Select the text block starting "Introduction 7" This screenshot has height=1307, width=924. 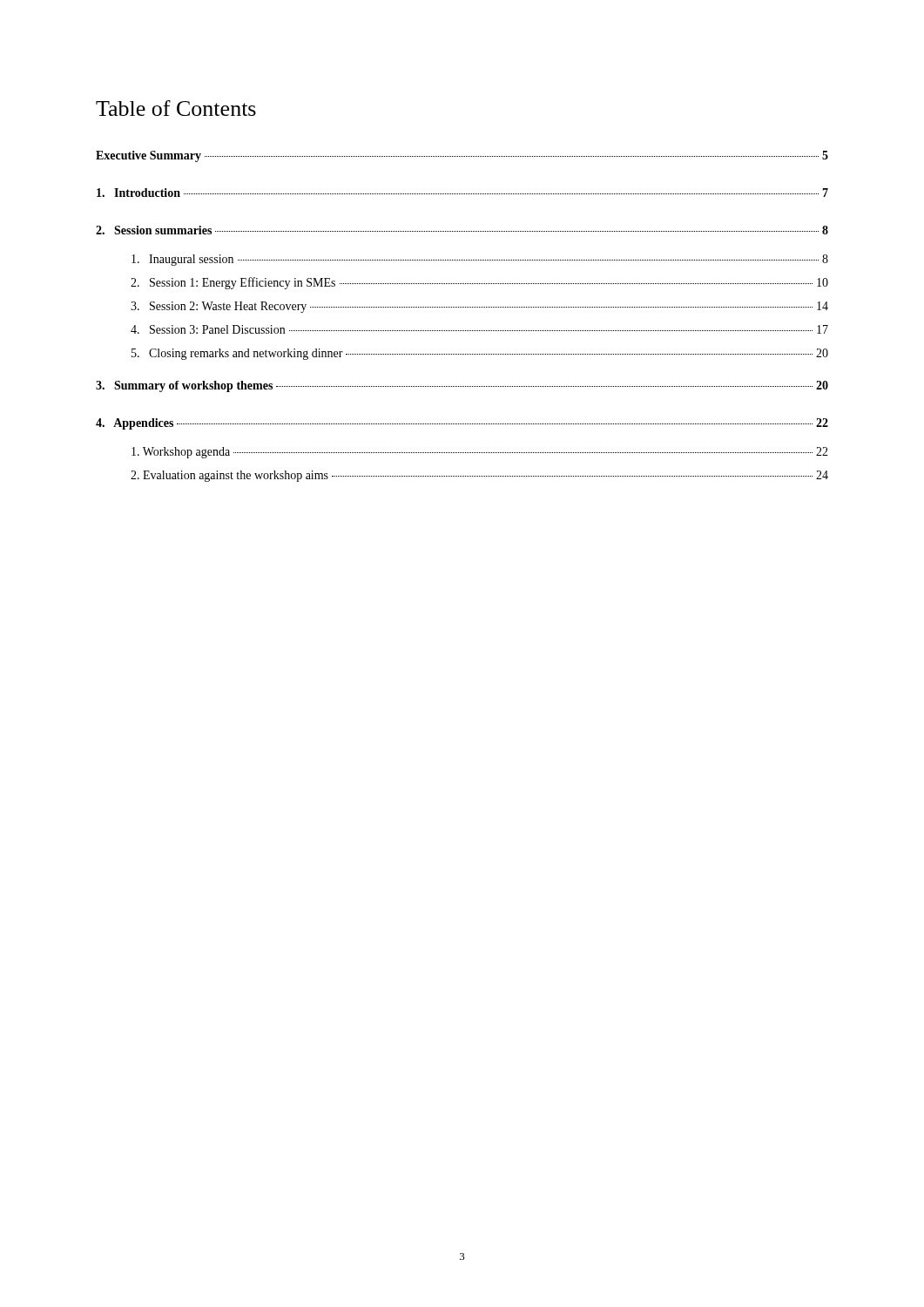[462, 193]
